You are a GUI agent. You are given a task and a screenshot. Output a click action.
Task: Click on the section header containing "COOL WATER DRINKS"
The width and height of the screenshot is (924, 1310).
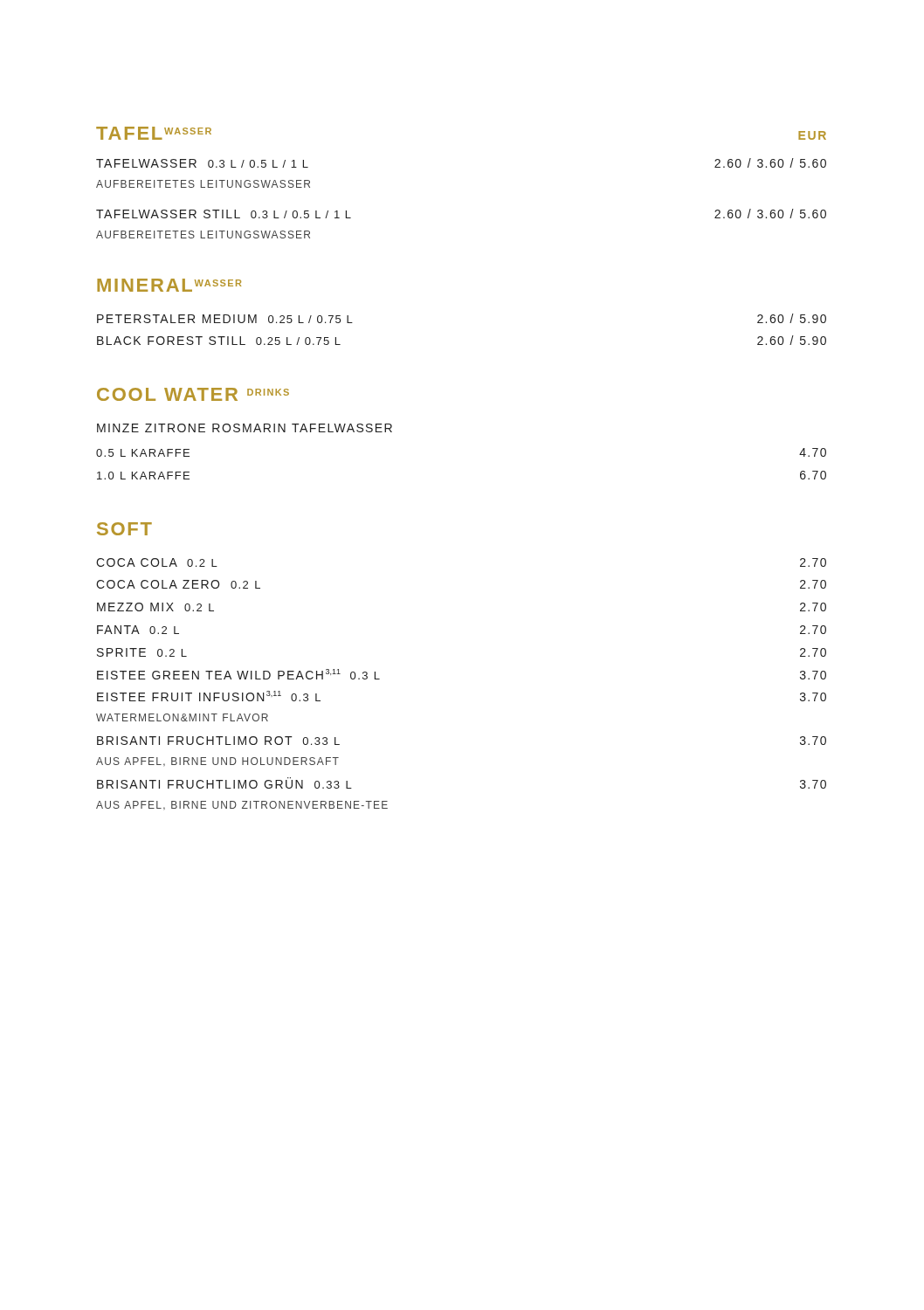[193, 395]
